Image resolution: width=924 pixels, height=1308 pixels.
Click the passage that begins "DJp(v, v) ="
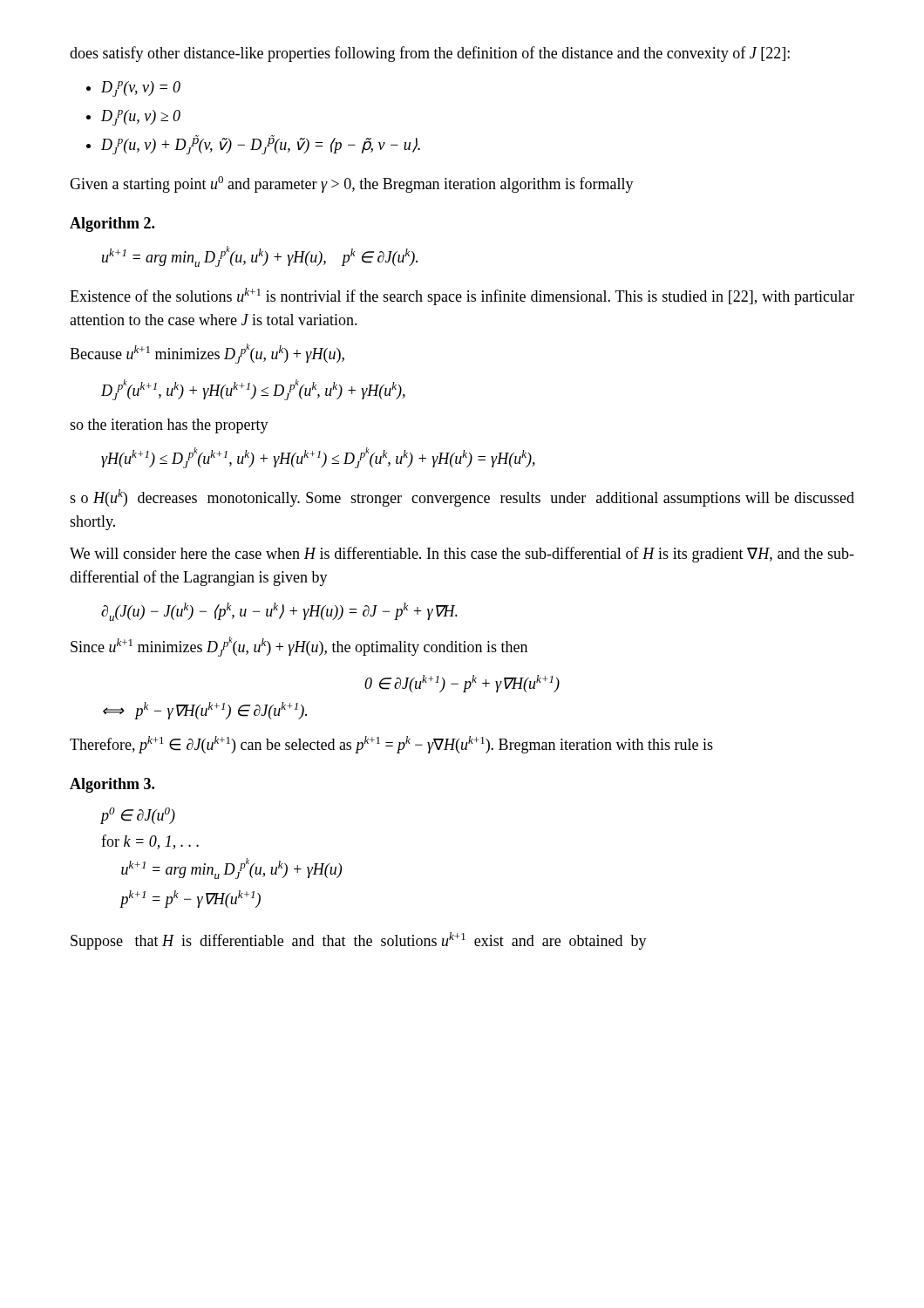(141, 87)
